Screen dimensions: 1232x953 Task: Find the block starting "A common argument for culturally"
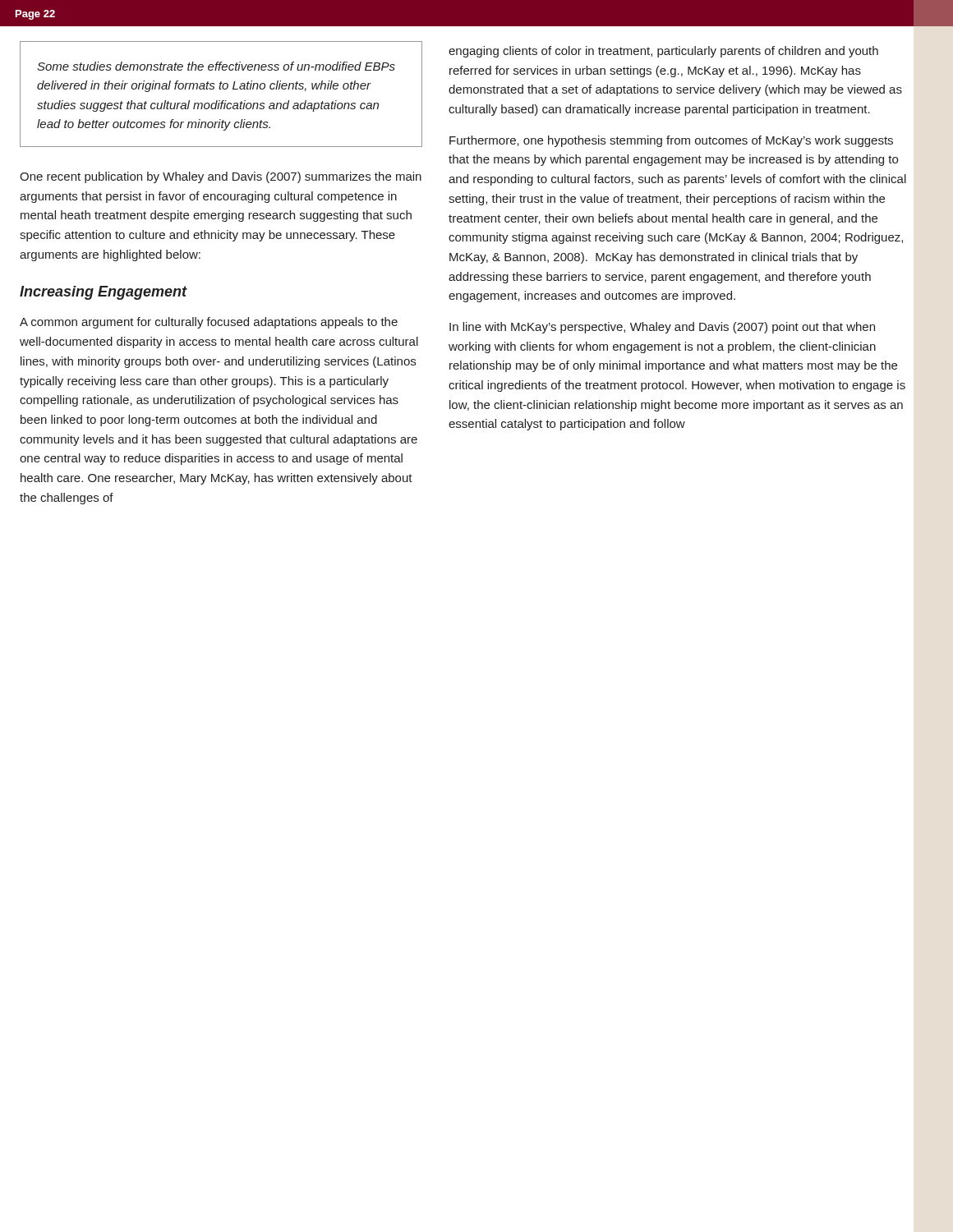219,409
